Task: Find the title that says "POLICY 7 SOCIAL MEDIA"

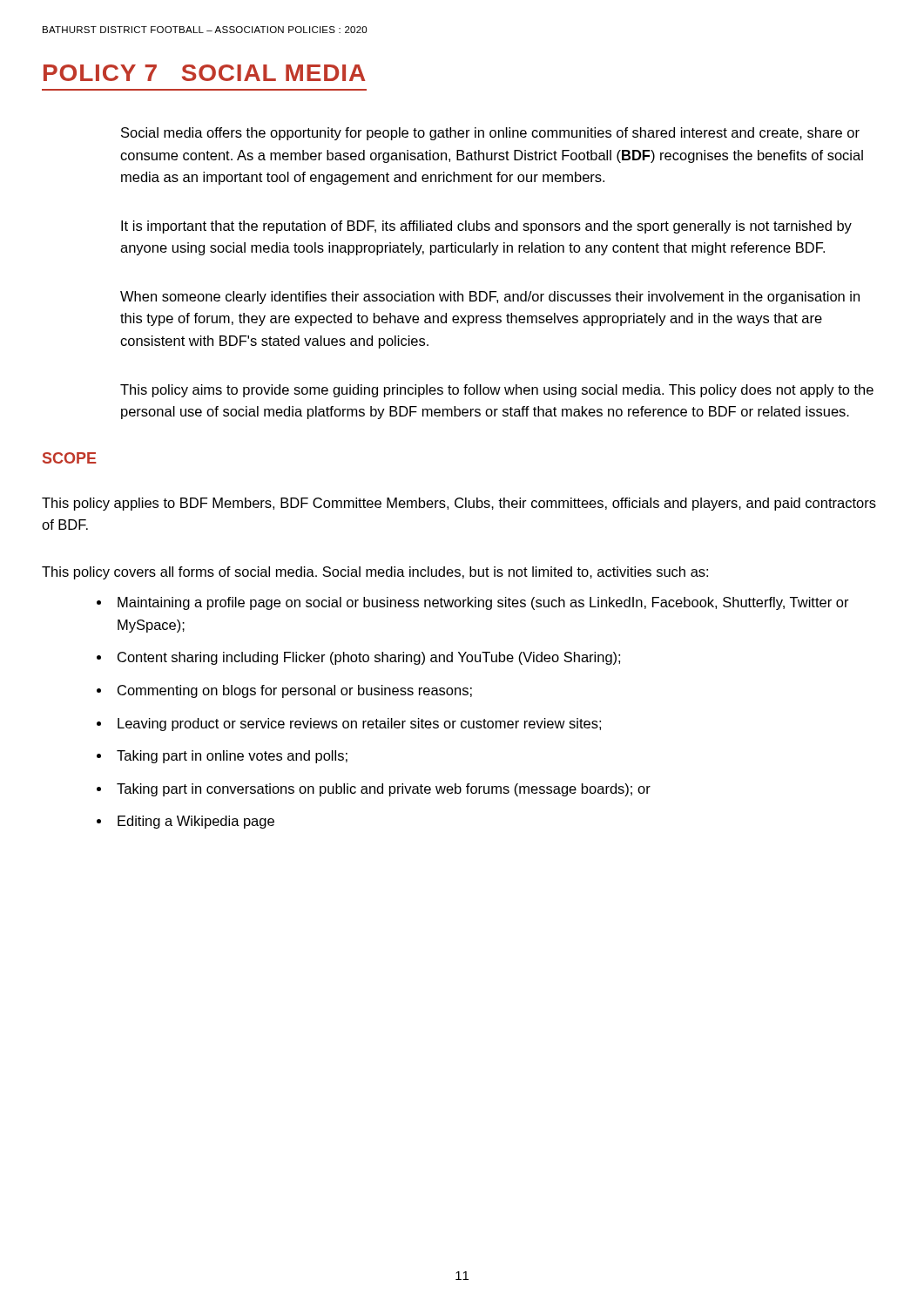Action: pyautogui.click(x=204, y=74)
